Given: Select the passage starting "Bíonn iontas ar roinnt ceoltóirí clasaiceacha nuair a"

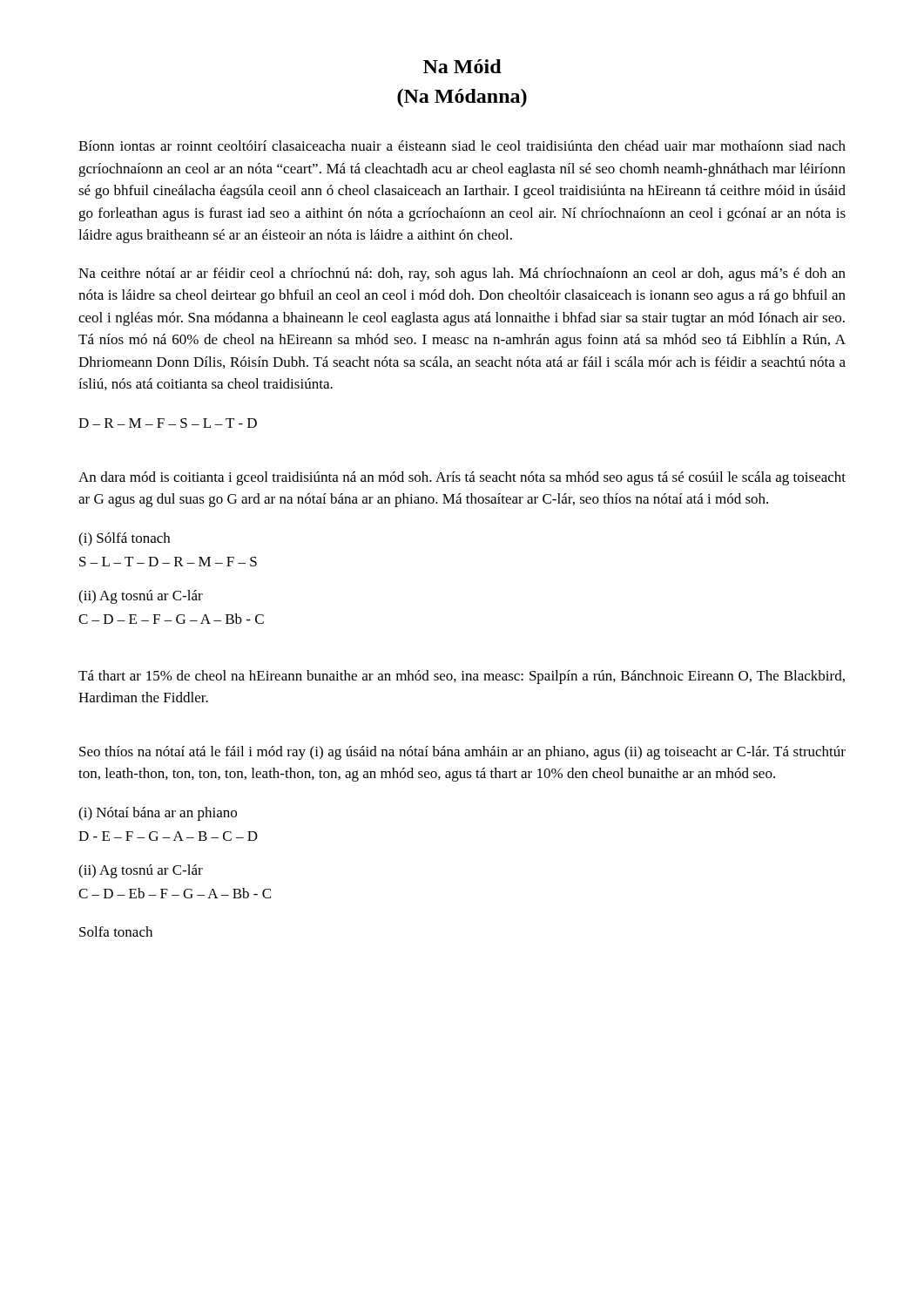Looking at the screenshot, I should click(462, 191).
